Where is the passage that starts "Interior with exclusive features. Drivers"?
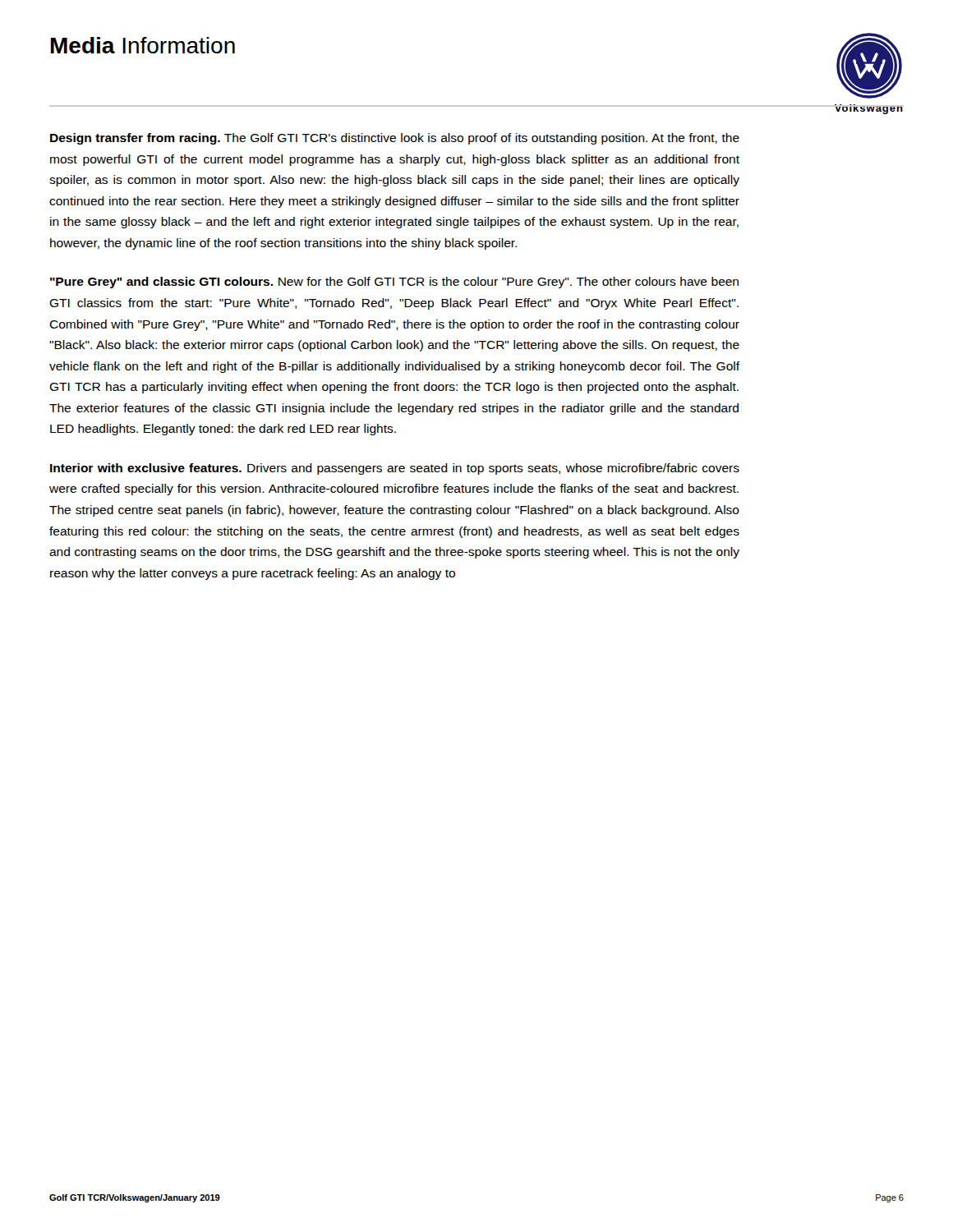This screenshot has height=1232, width=953. click(x=394, y=520)
